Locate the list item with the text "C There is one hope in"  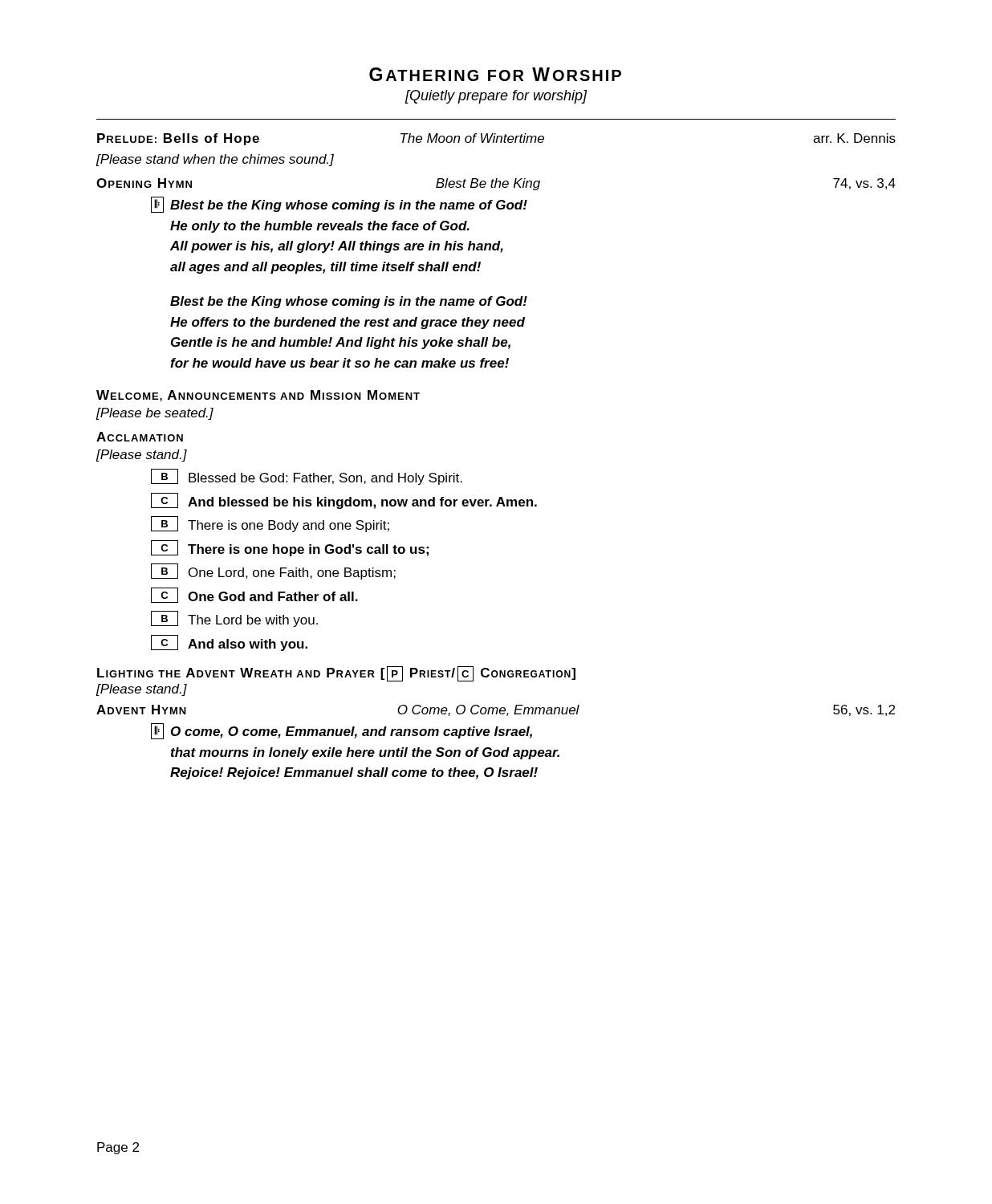pyautogui.click(x=290, y=549)
